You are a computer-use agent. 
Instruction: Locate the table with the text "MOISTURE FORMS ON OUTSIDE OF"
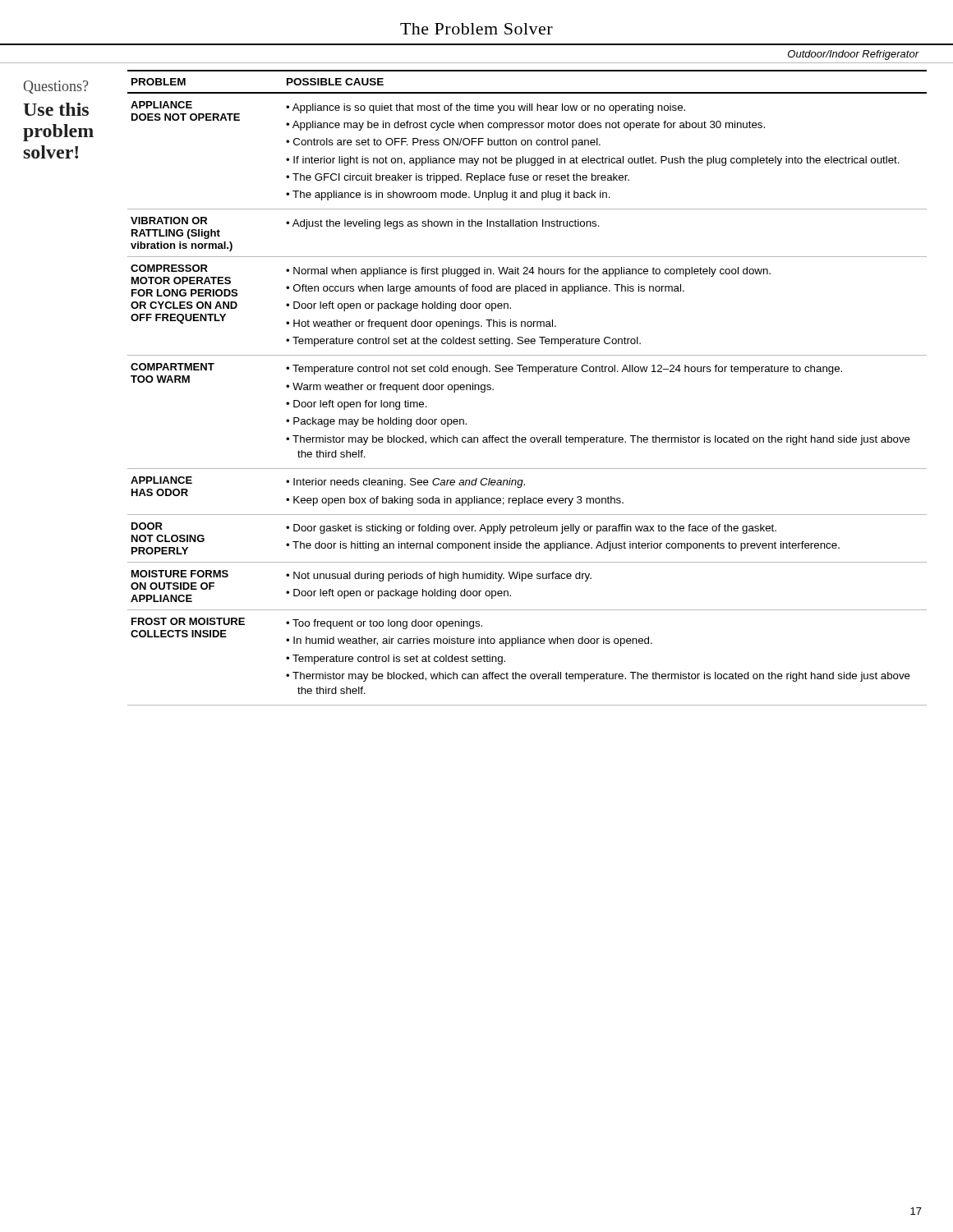pyautogui.click(x=527, y=388)
